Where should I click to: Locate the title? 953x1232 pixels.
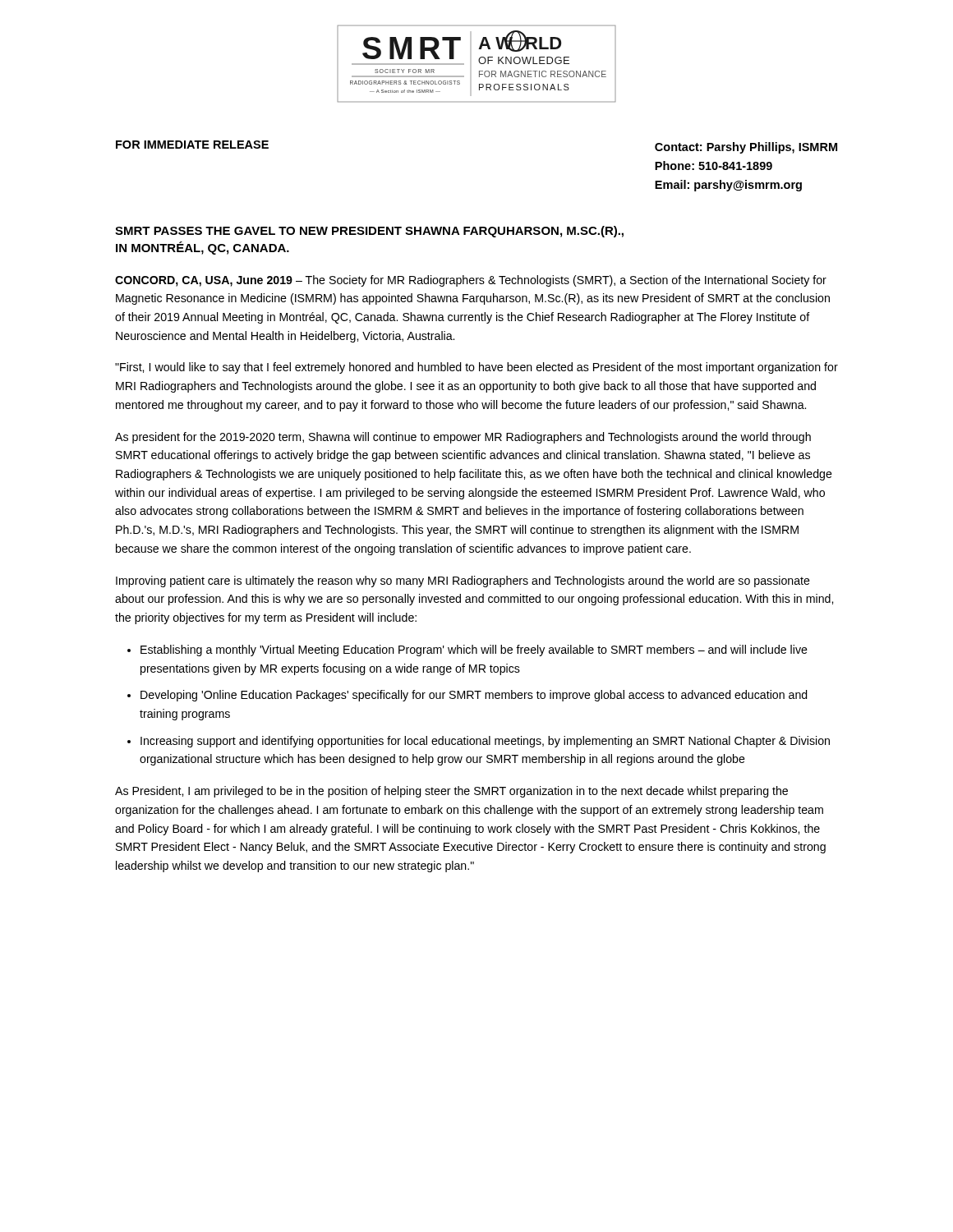(370, 239)
